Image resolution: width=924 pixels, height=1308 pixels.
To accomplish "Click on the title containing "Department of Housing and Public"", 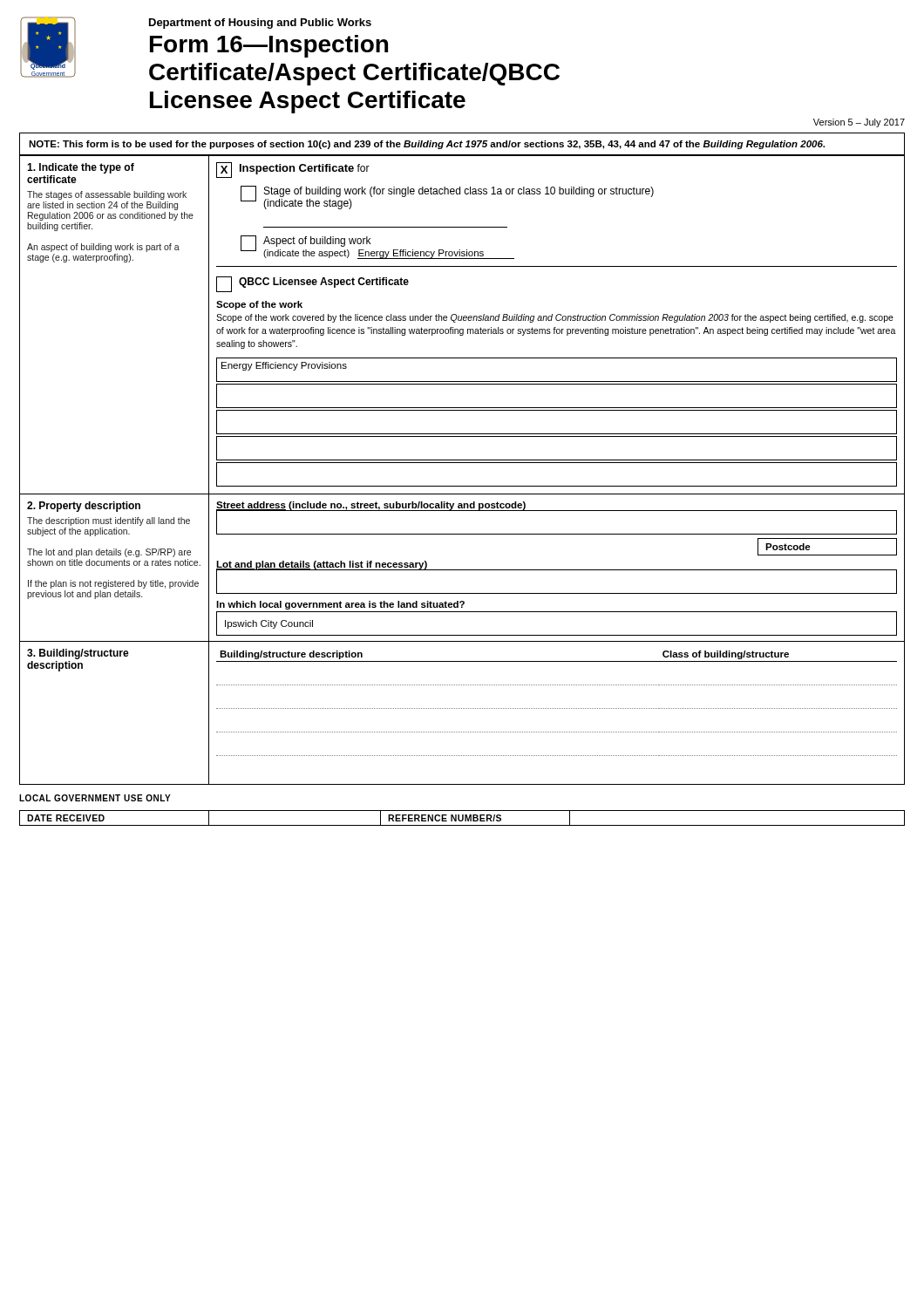I will point(526,71).
